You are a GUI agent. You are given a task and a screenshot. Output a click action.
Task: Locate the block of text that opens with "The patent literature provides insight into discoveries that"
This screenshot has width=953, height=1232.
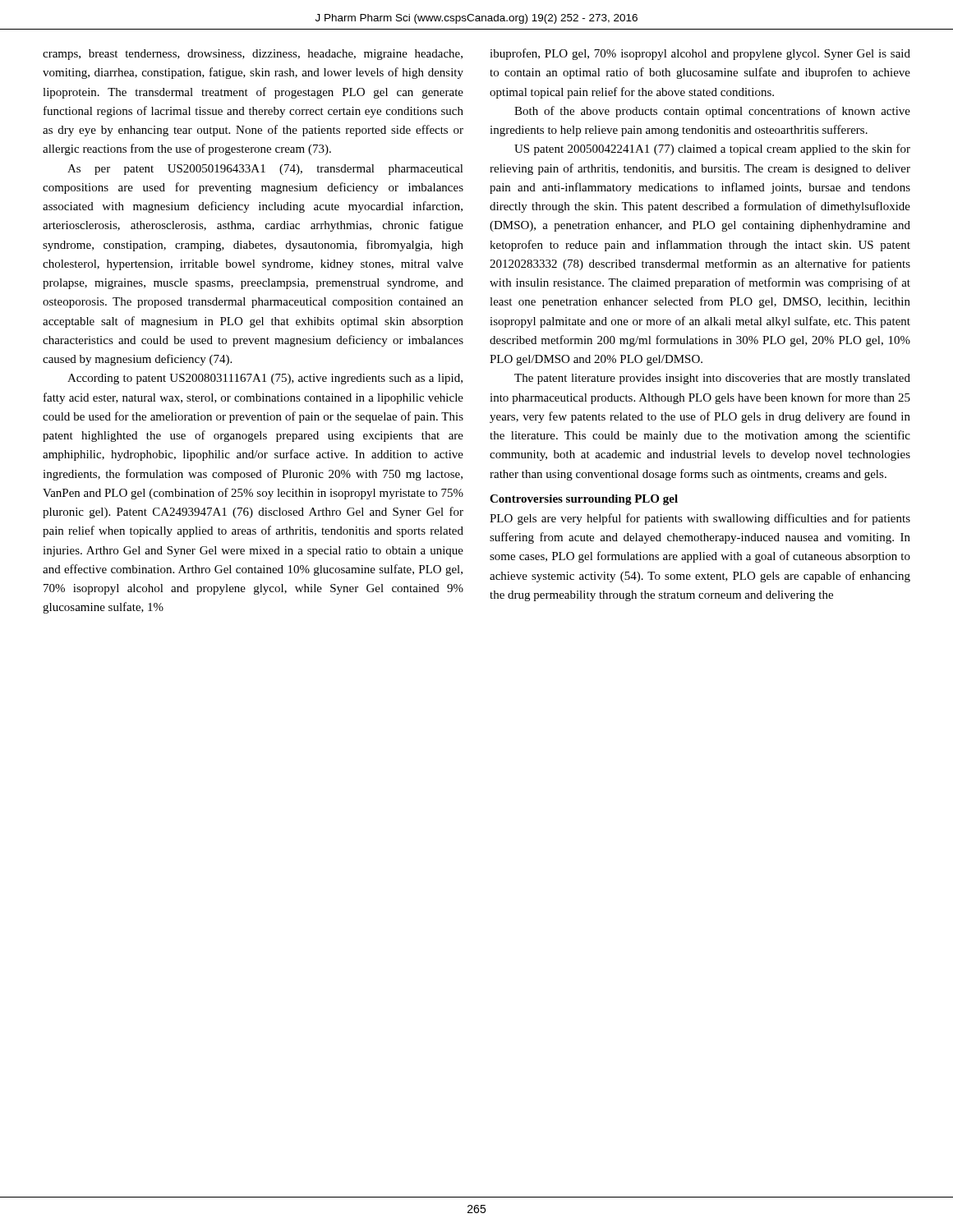click(700, 426)
